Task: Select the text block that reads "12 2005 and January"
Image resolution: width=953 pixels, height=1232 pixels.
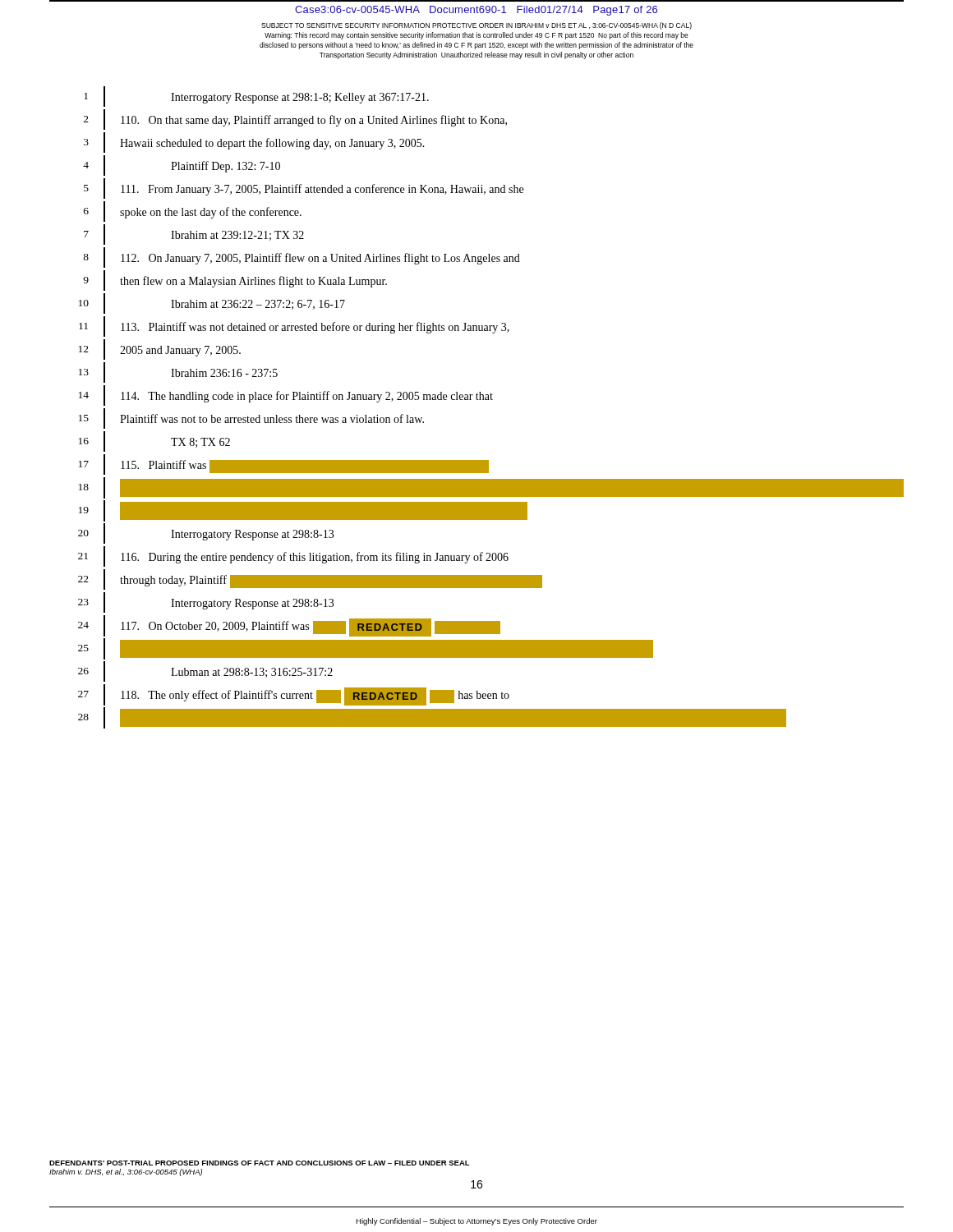Action: point(160,349)
